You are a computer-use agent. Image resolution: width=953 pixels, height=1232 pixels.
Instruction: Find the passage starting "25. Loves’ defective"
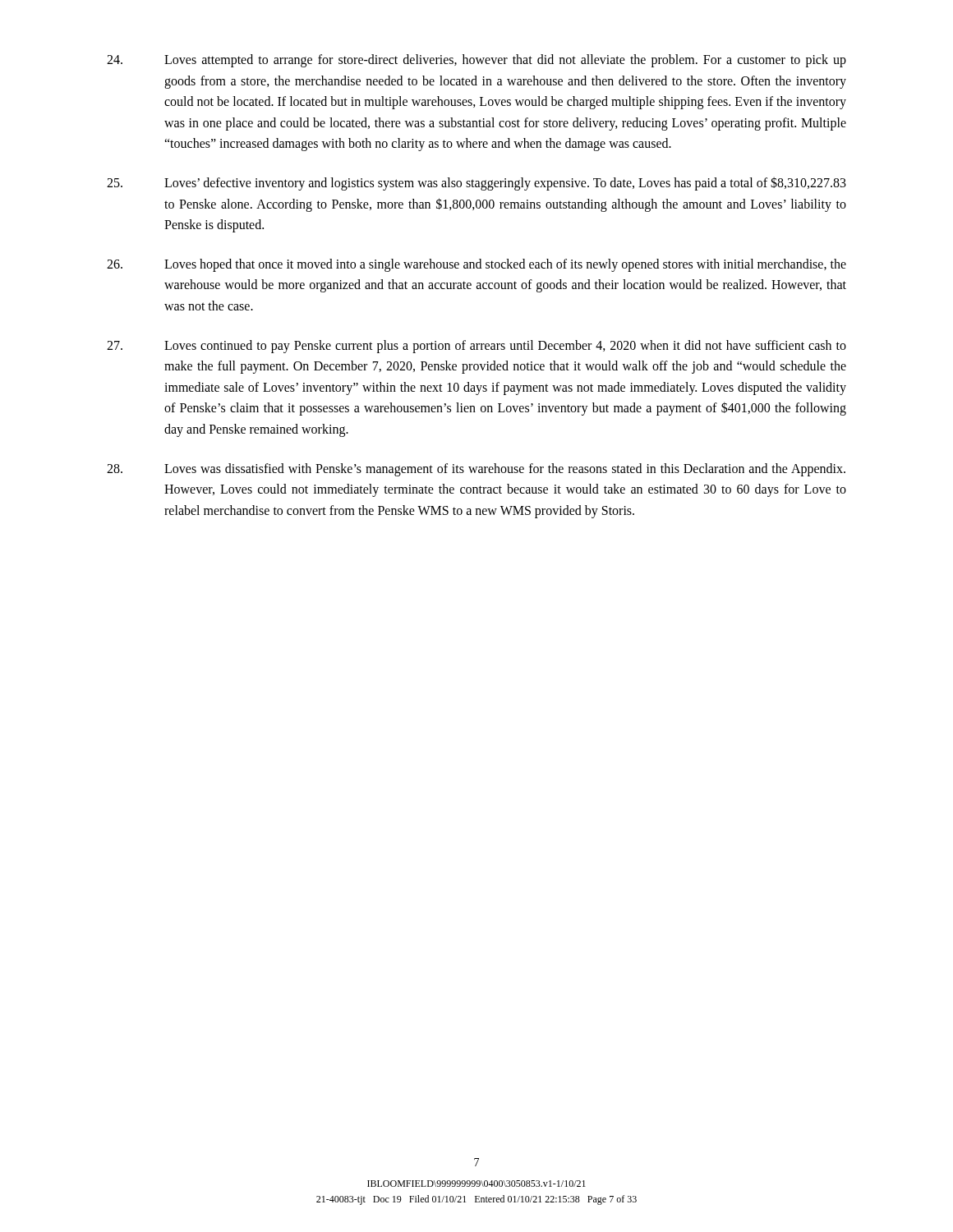coord(476,204)
